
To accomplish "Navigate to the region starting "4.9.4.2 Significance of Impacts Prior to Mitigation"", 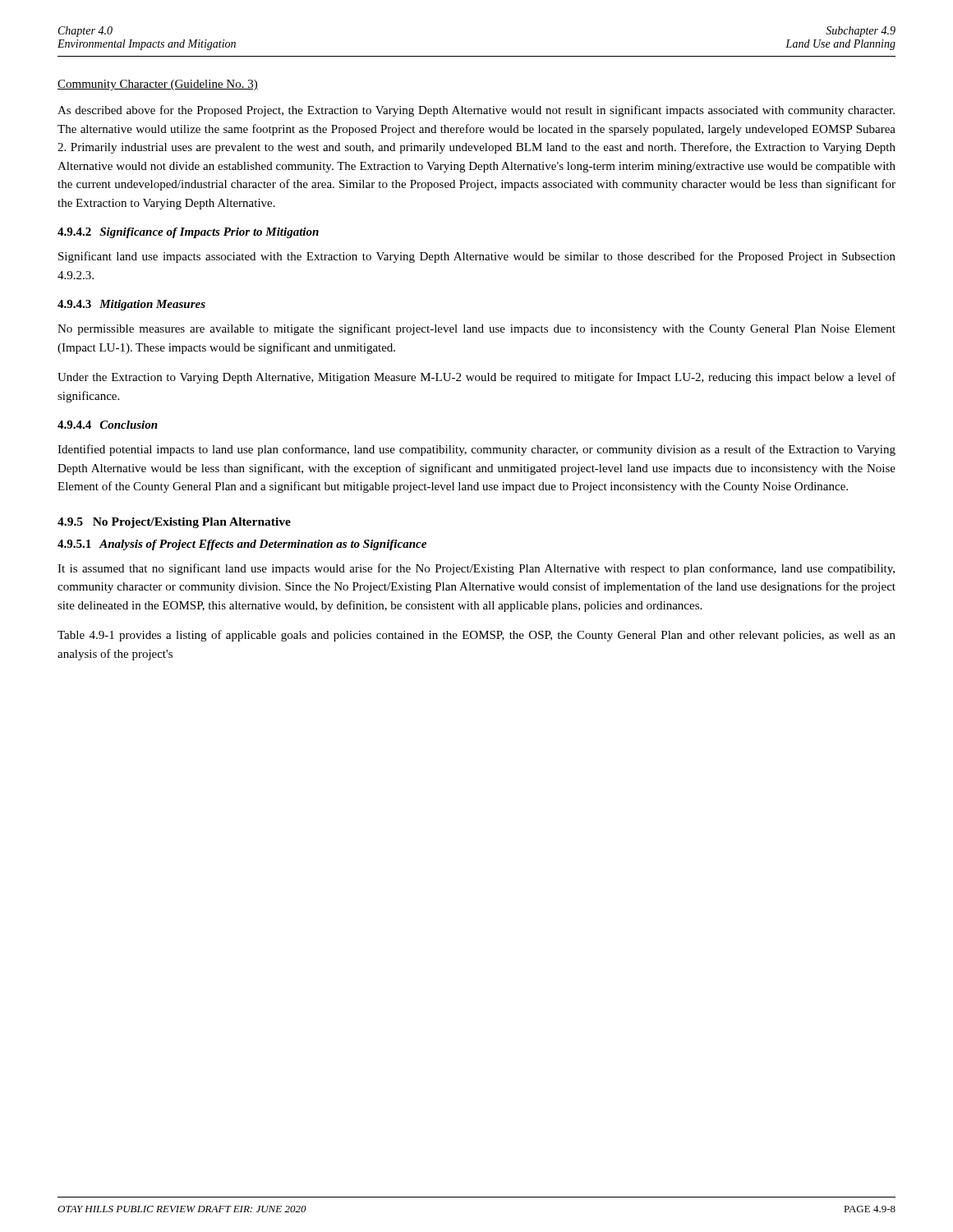I will click(x=188, y=232).
